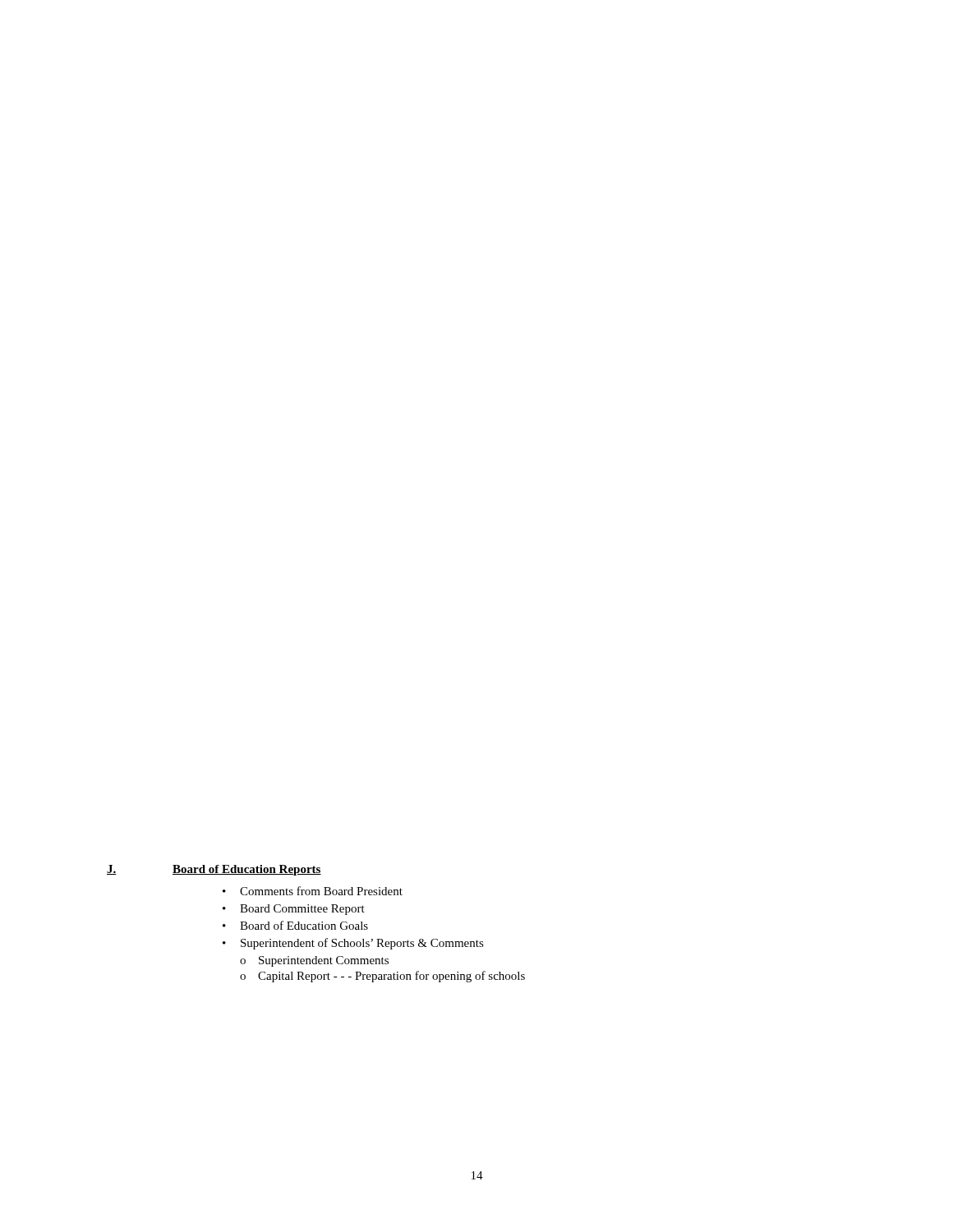Find the element starting "• Superintendent of Schools’ Reports & Comments"
This screenshot has width=953, height=1232.
coord(353,943)
